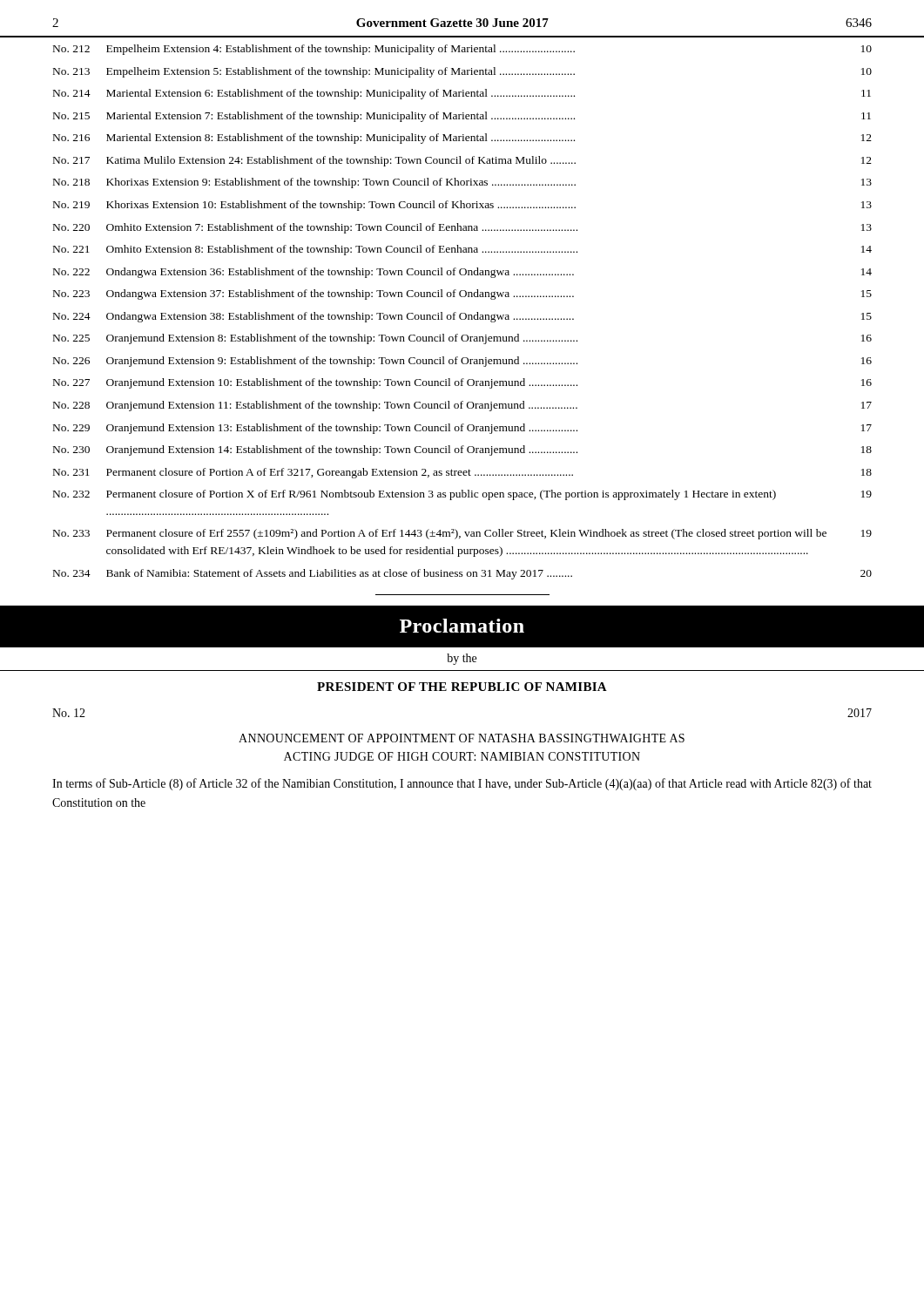Screen dimensions: 1307x924
Task: Point to the block beginning "In terms of Sub-Article (8) of Article 32"
Action: pos(462,794)
